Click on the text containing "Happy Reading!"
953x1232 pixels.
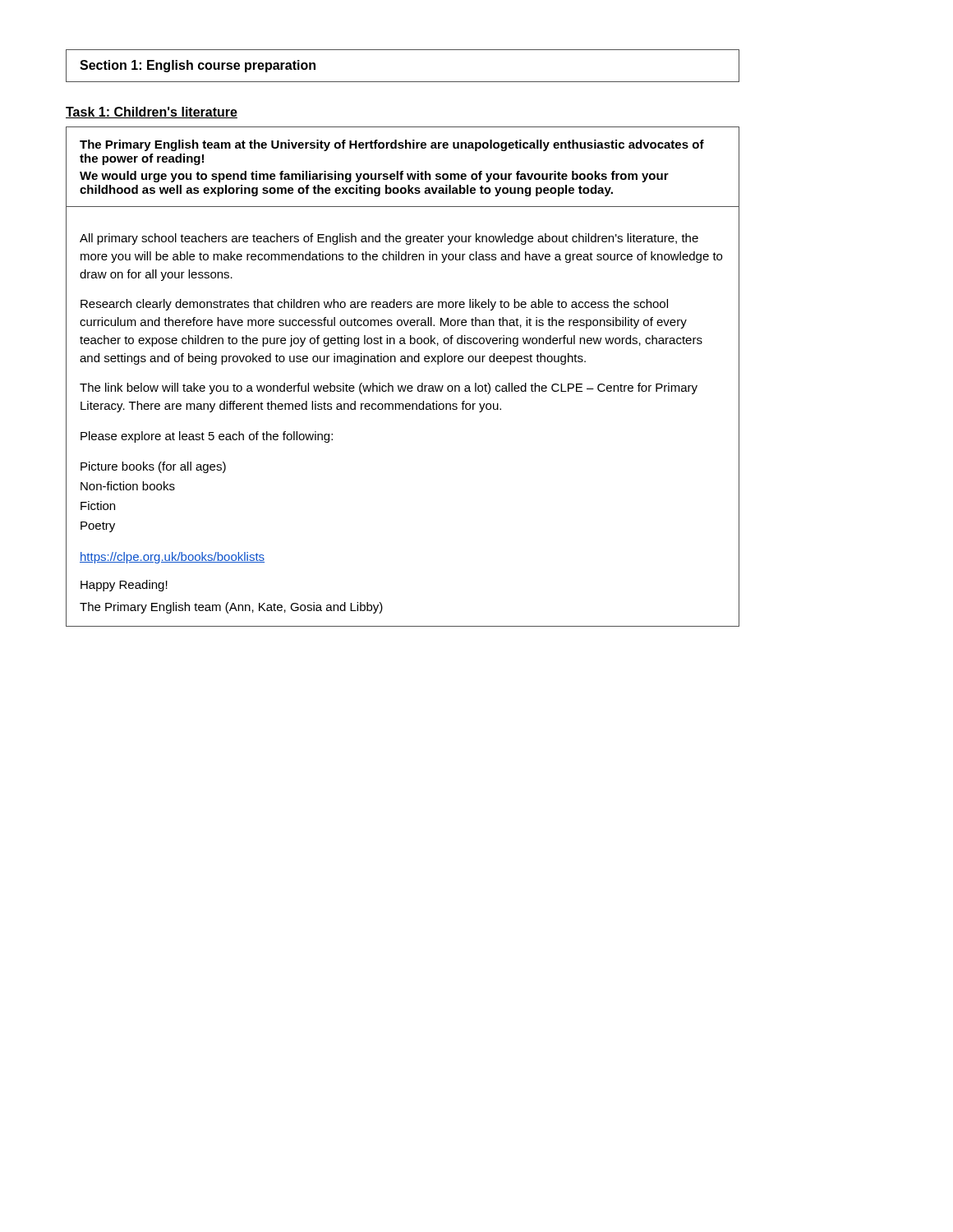[x=124, y=586]
